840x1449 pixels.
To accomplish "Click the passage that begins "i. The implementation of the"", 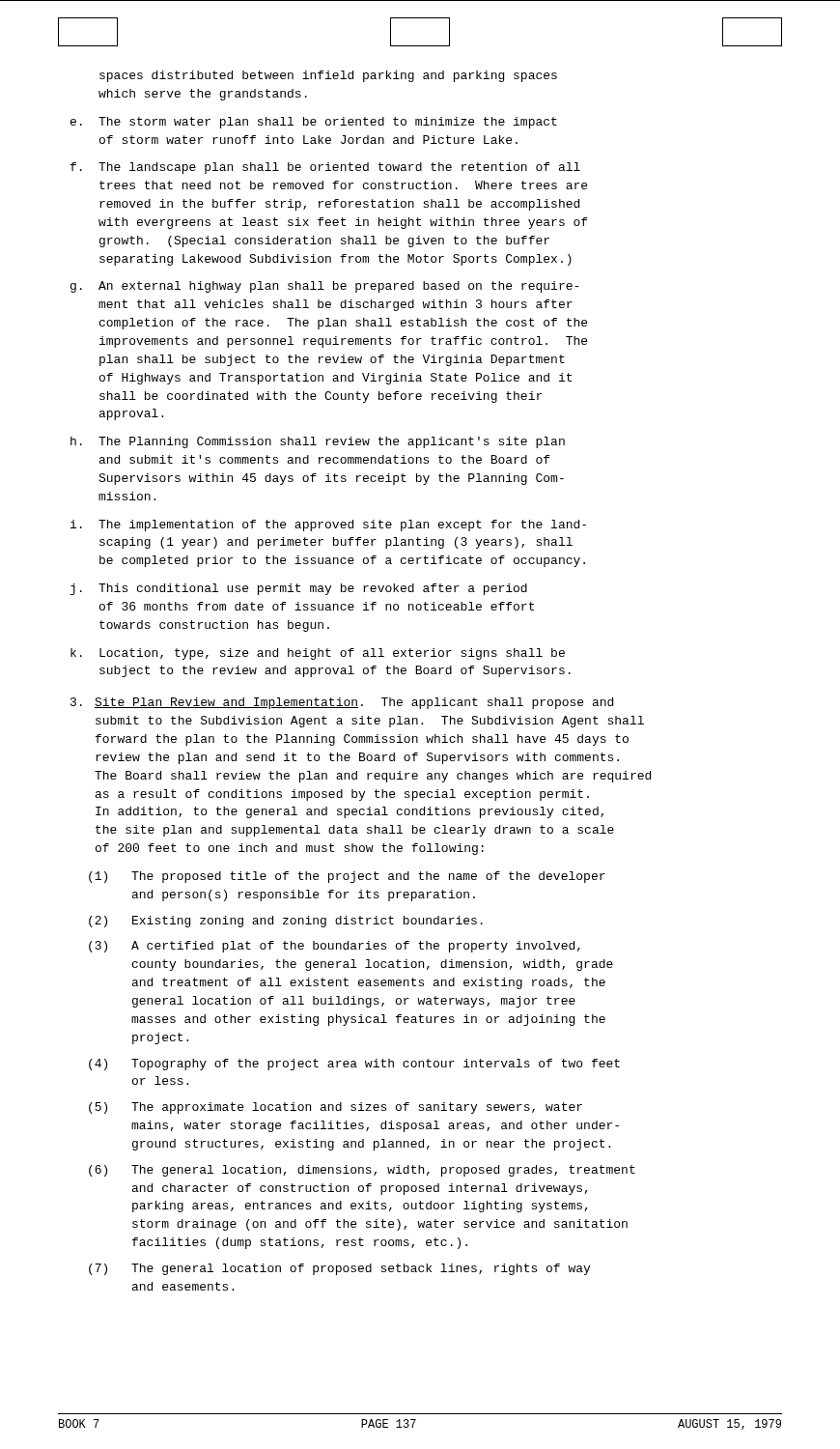I will (x=329, y=544).
